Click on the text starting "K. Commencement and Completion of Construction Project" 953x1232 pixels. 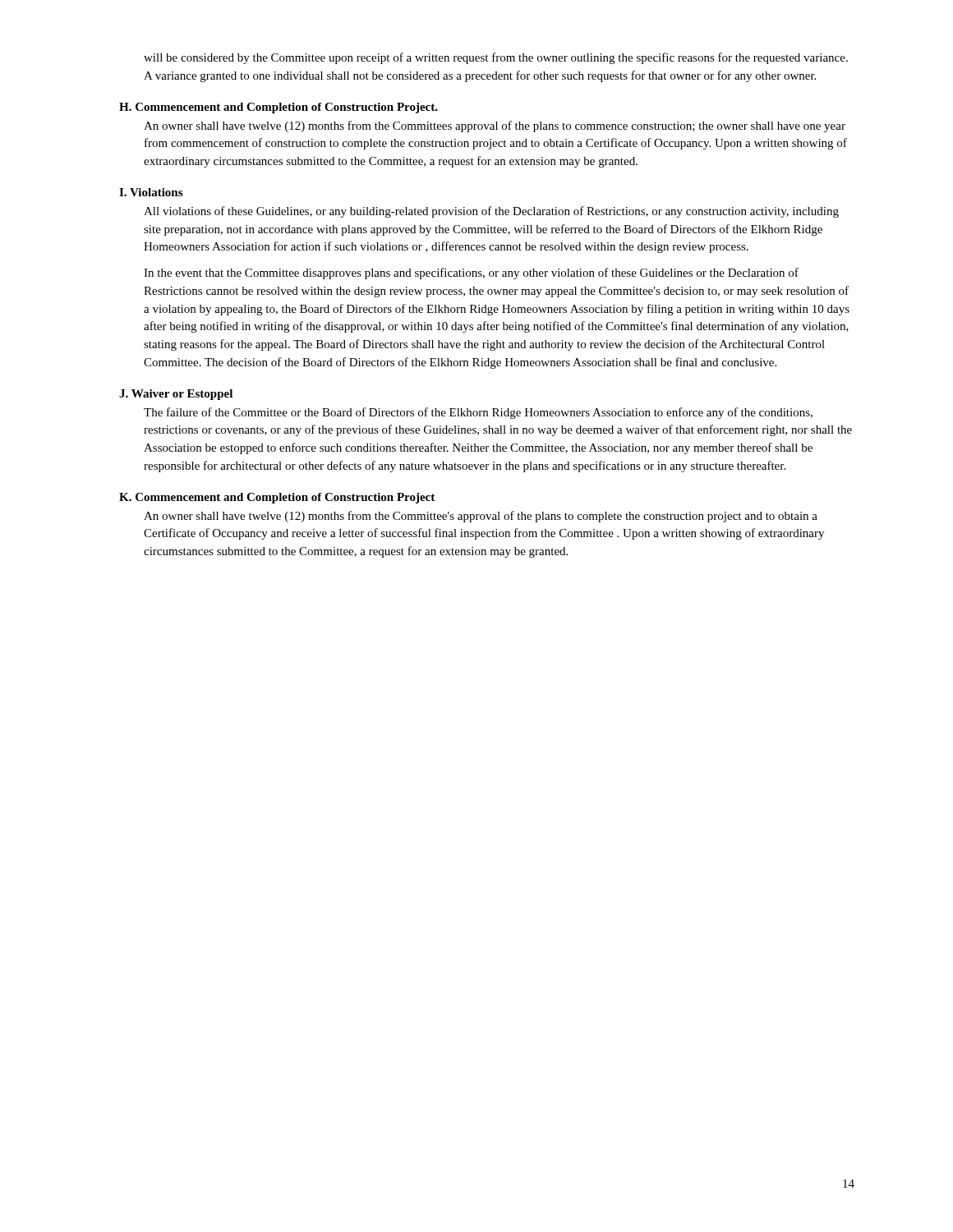click(x=277, y=496)
